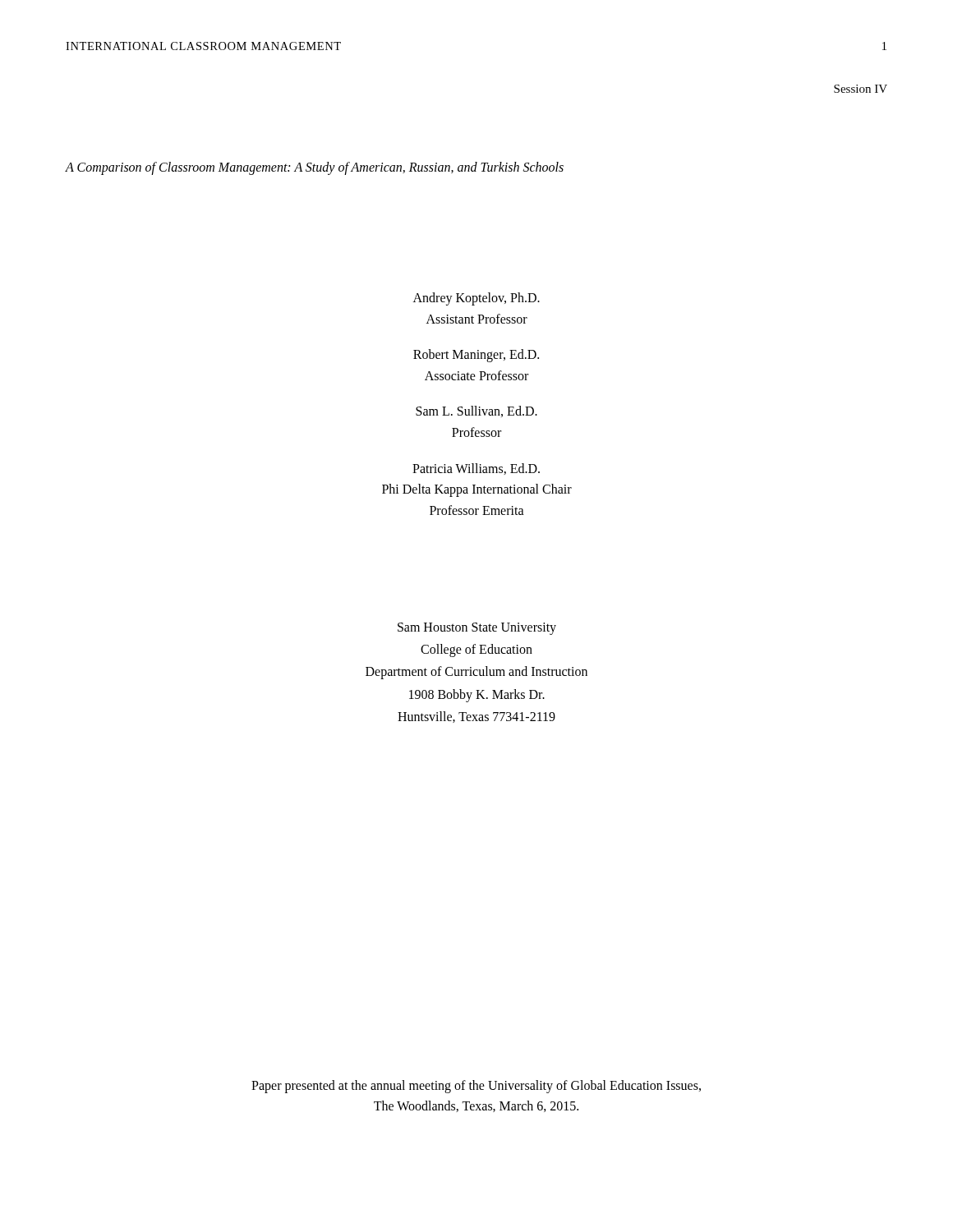The height and width of the screenshot is (1232, 953).
Task: Navigate to the passage starting "Session IV"
Action: click(x=860, y=89)
